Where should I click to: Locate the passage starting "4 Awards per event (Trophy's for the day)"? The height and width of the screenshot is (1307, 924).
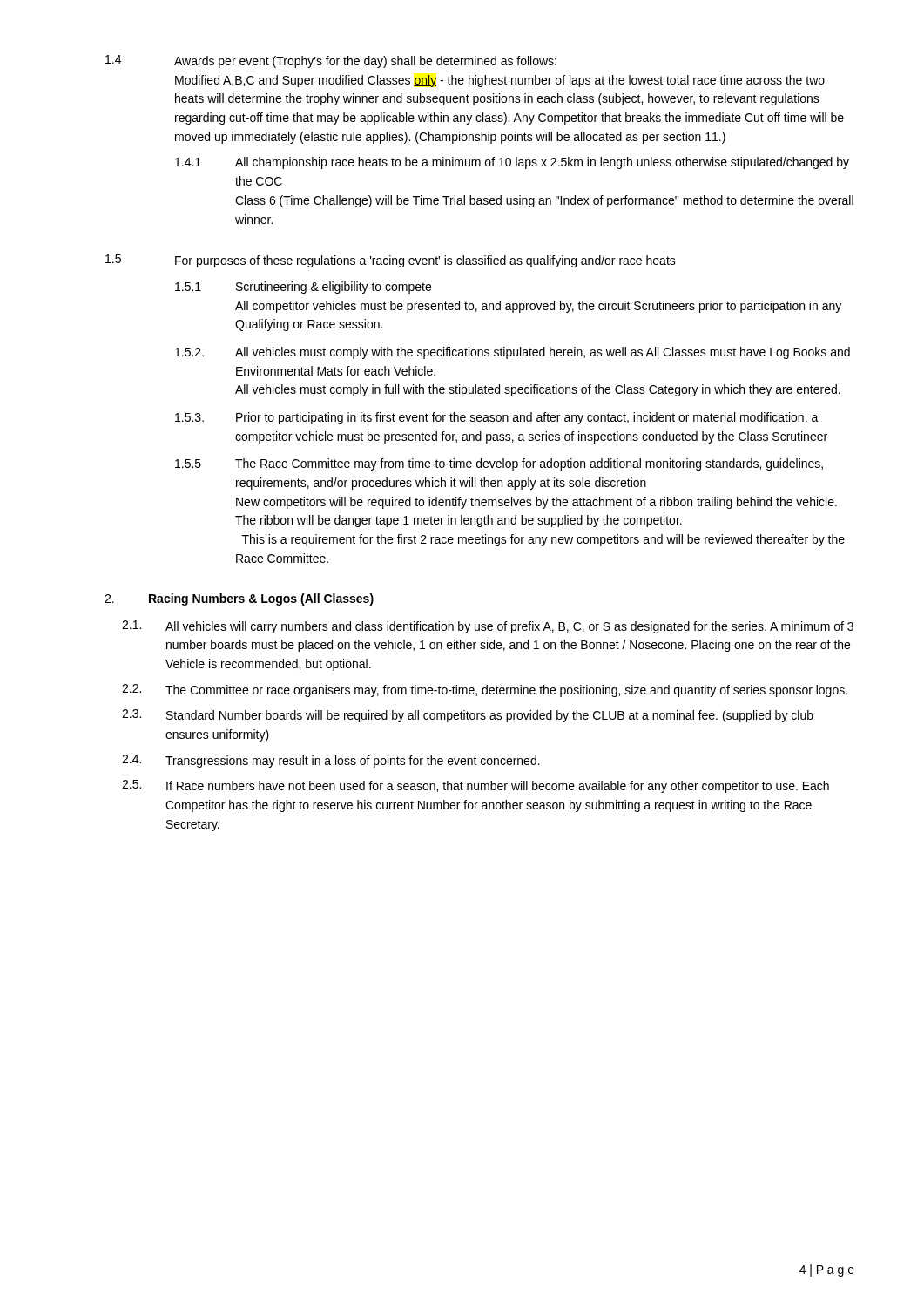(x=479, y=145)
